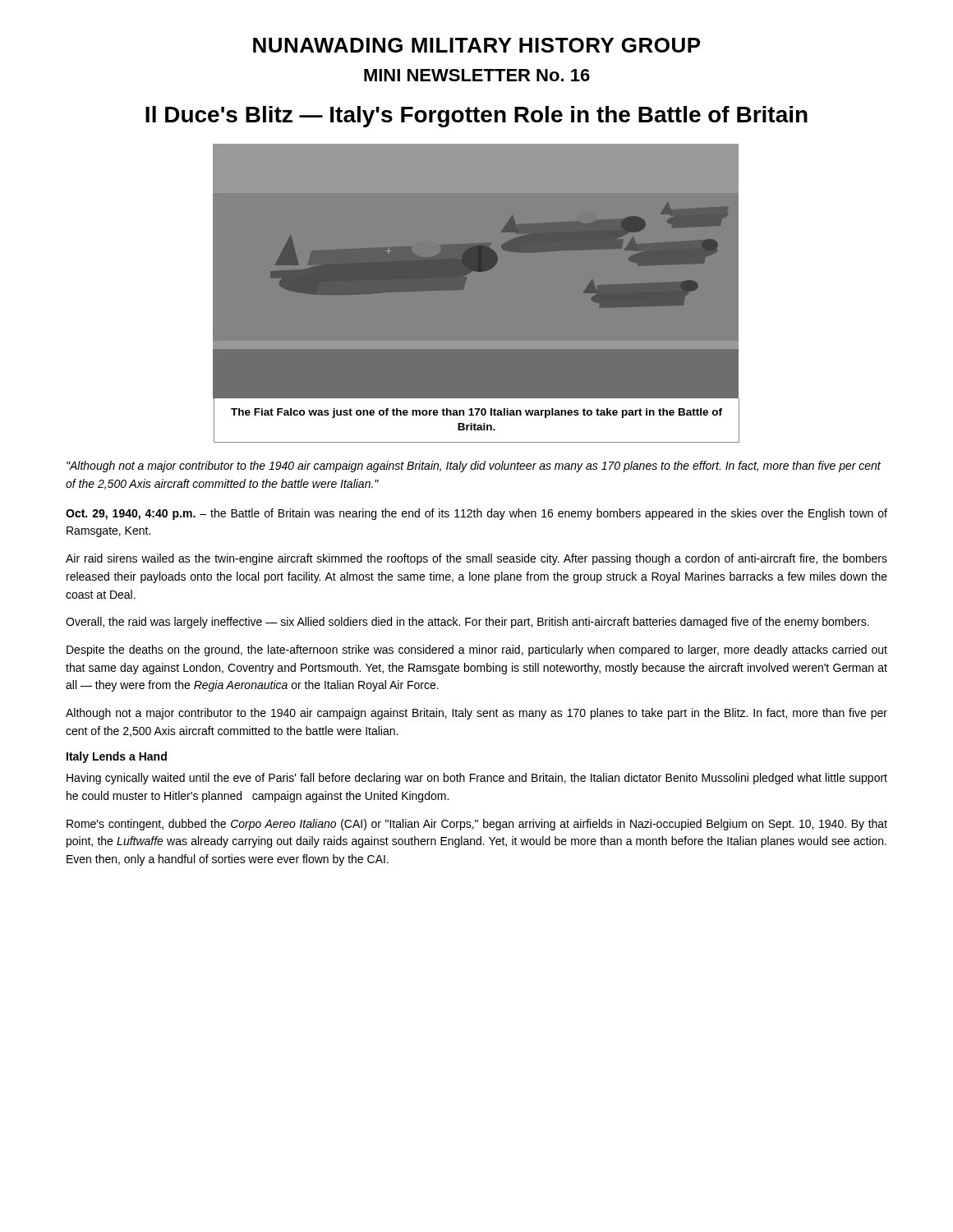The height and width of the screenshot is (1232, 953).
Task: Find the block on this page that starts "Having cynically waited until the"
Action: pos(476,787)
